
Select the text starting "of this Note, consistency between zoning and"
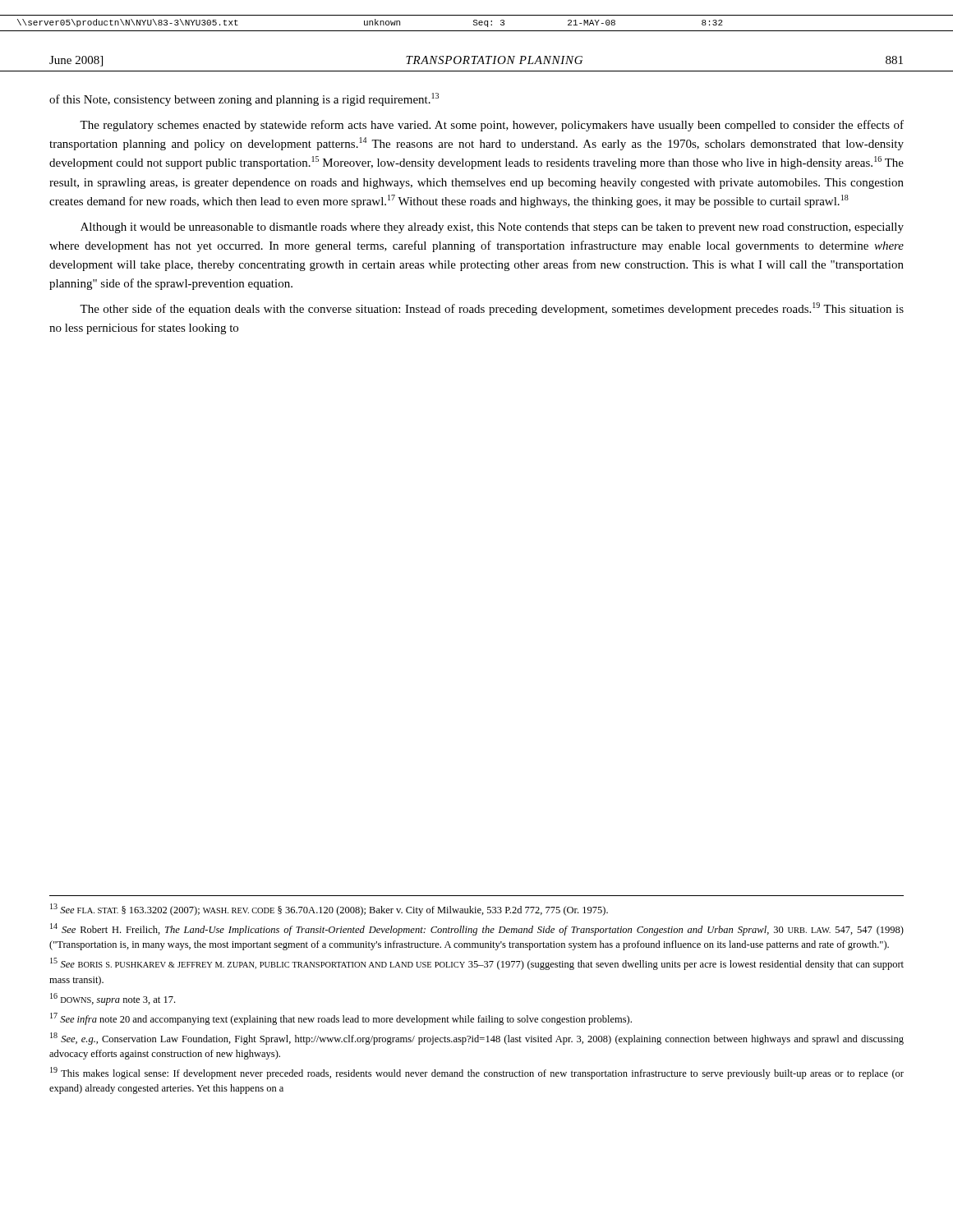pyautogui.click(x=244, y=99)
